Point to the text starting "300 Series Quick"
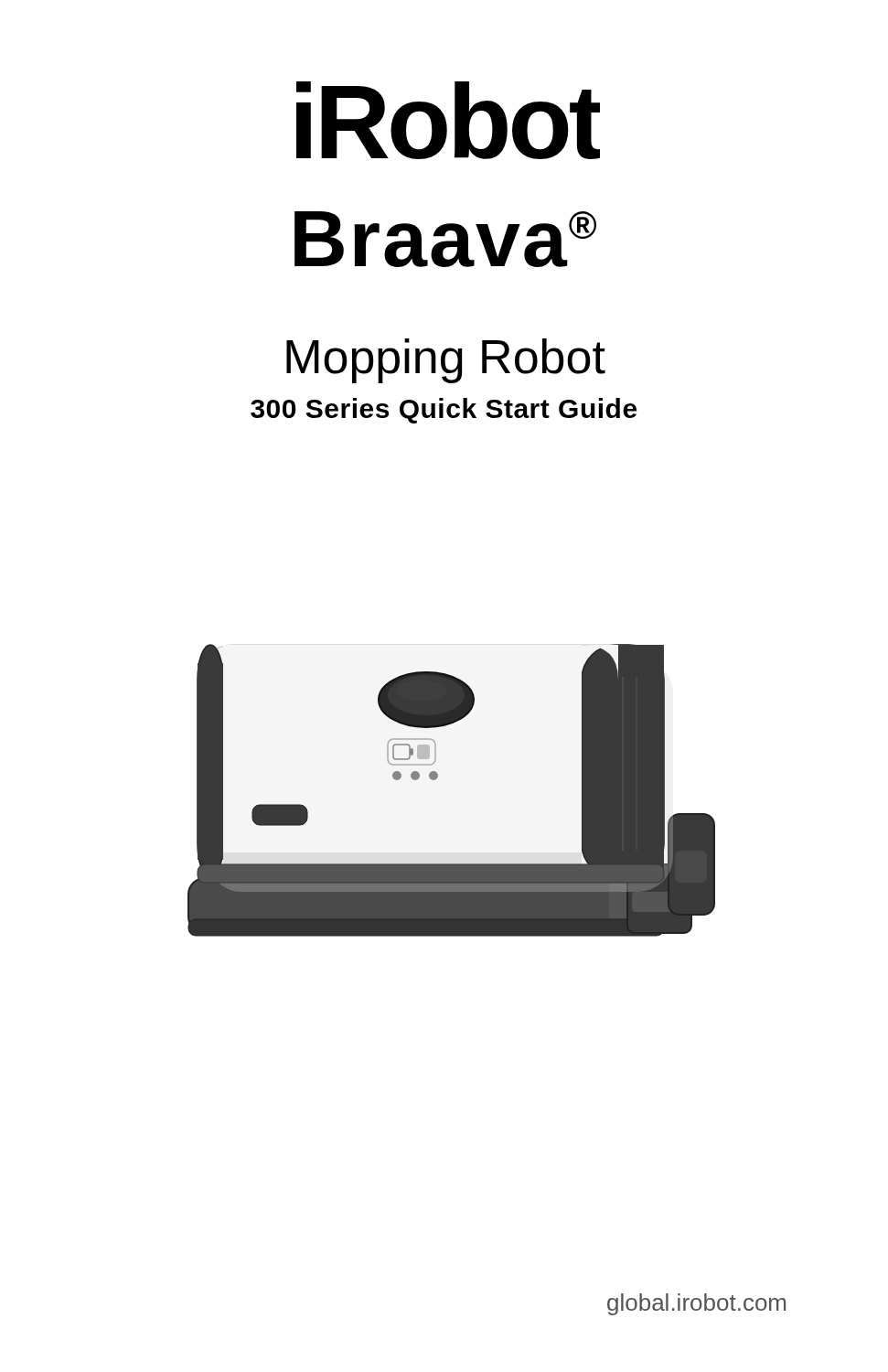This screenshot has height=1372, width=888. click(x=444, y=408)
